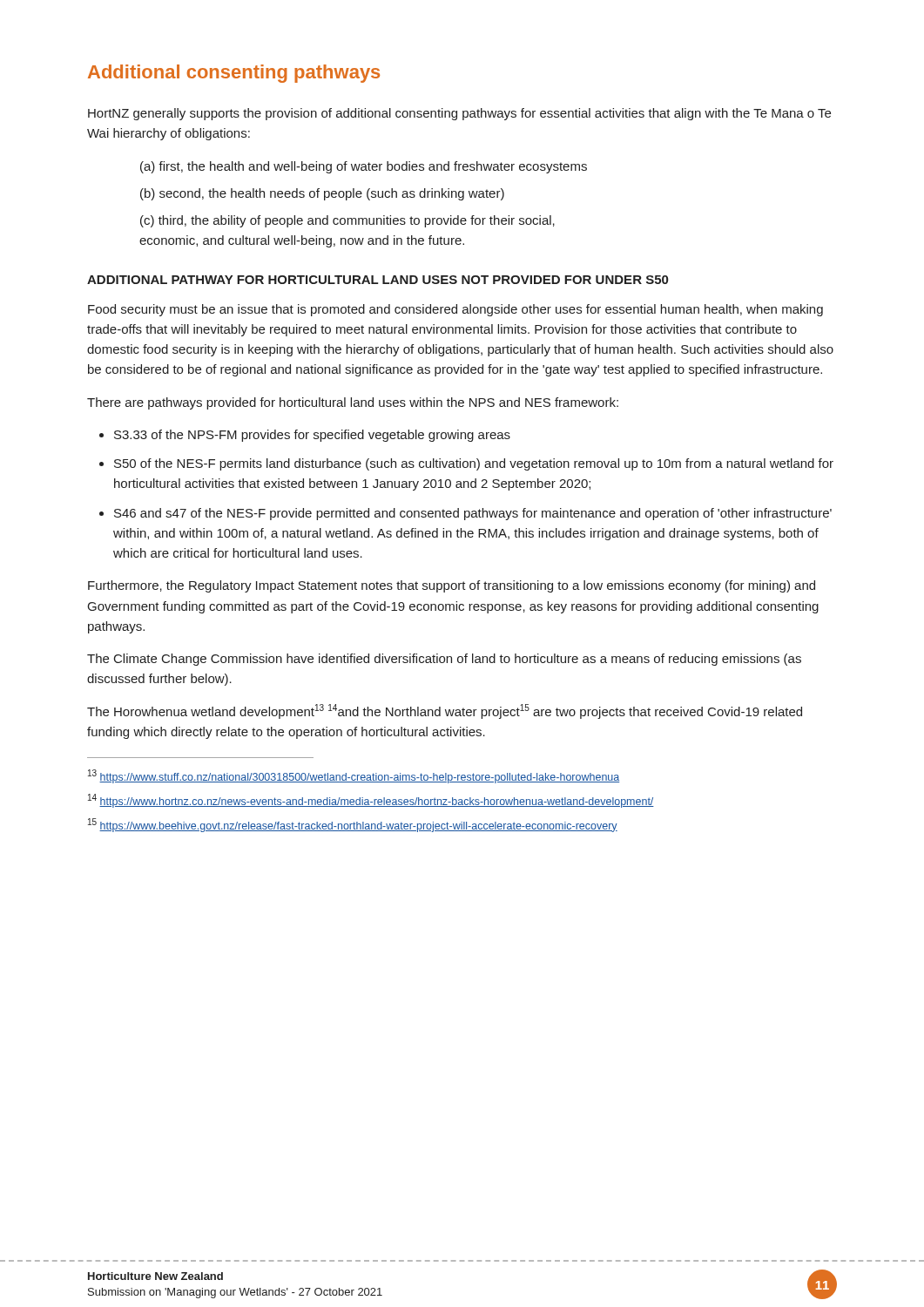
Task: Locate the text block with the text "Furthermore, the Regulatory Impact"
Action: tap(462, 606)
